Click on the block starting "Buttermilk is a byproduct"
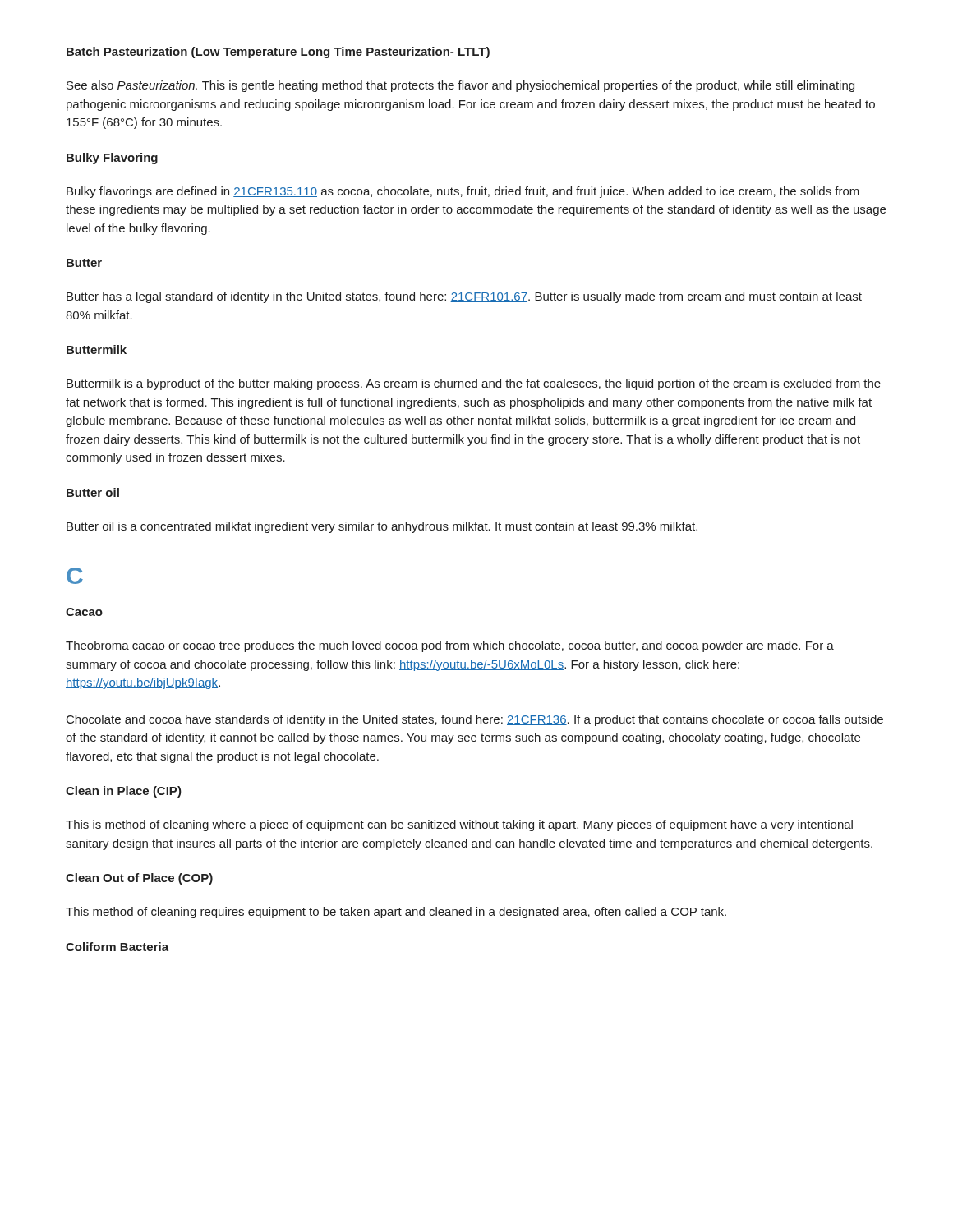Image resolution: width=953 pixels, height=1232 pixels. click(476, 421)
